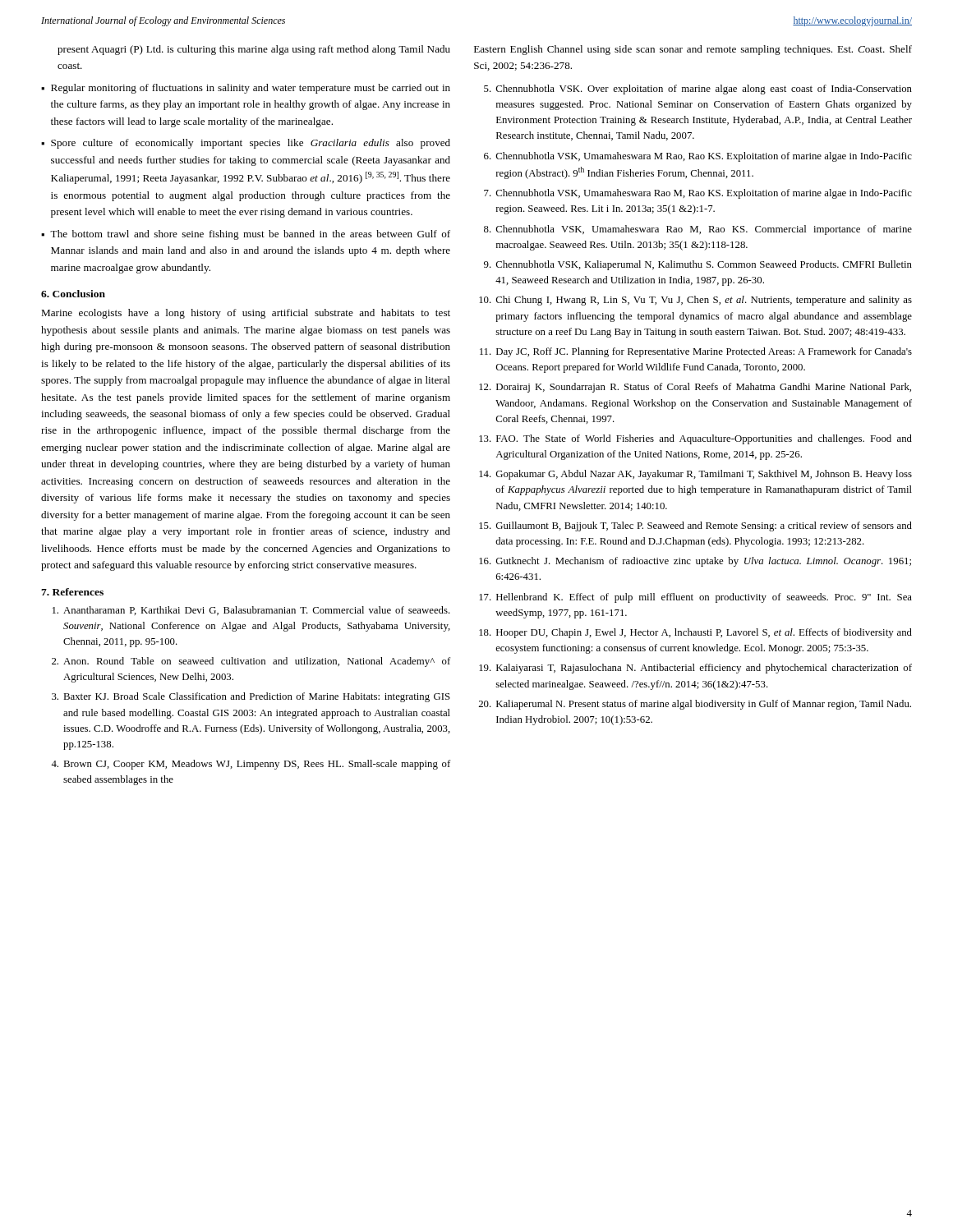Navigate to the element starting "10. Chi Chung I,"

coord(693,316)
